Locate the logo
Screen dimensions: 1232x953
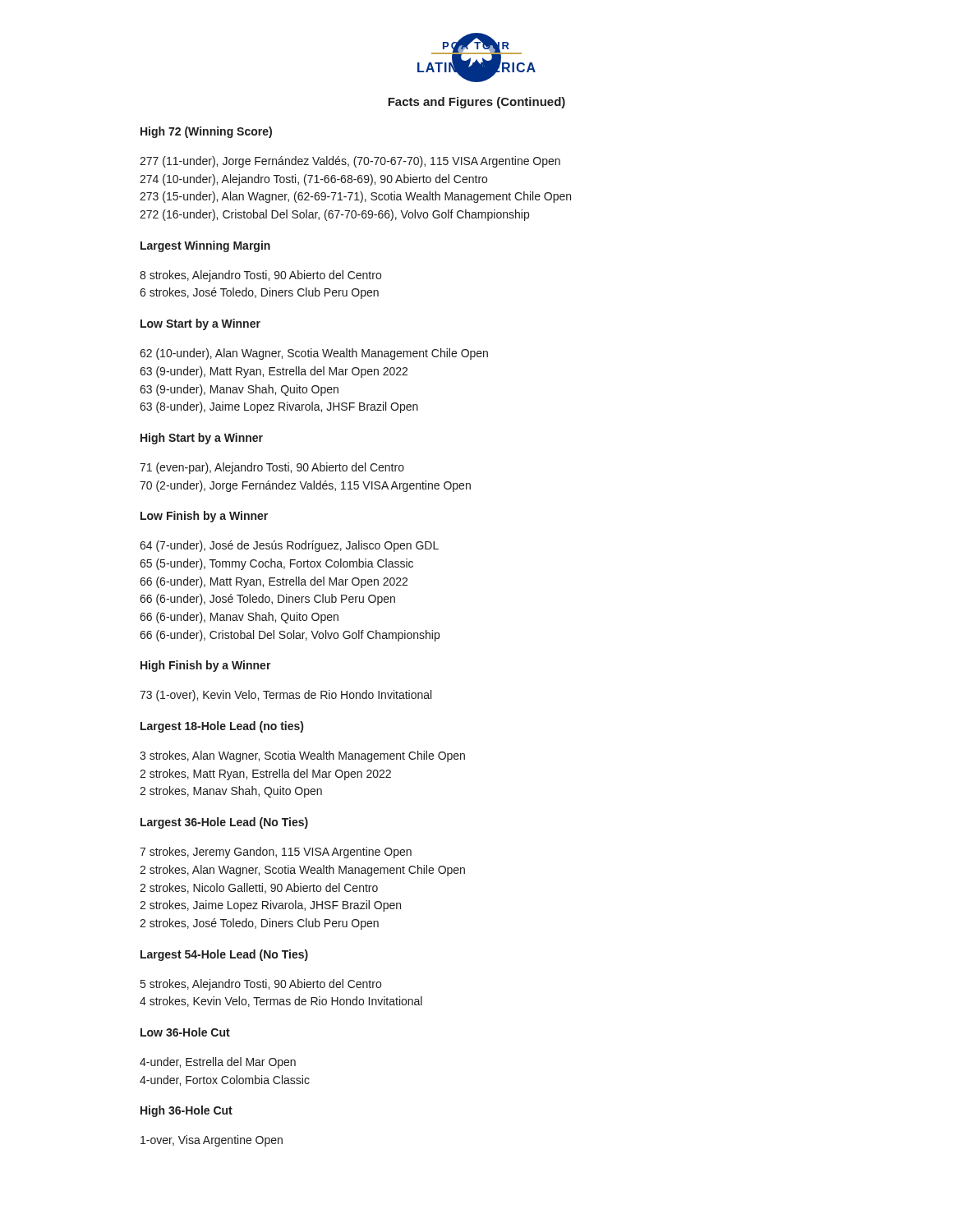(476, 58)
